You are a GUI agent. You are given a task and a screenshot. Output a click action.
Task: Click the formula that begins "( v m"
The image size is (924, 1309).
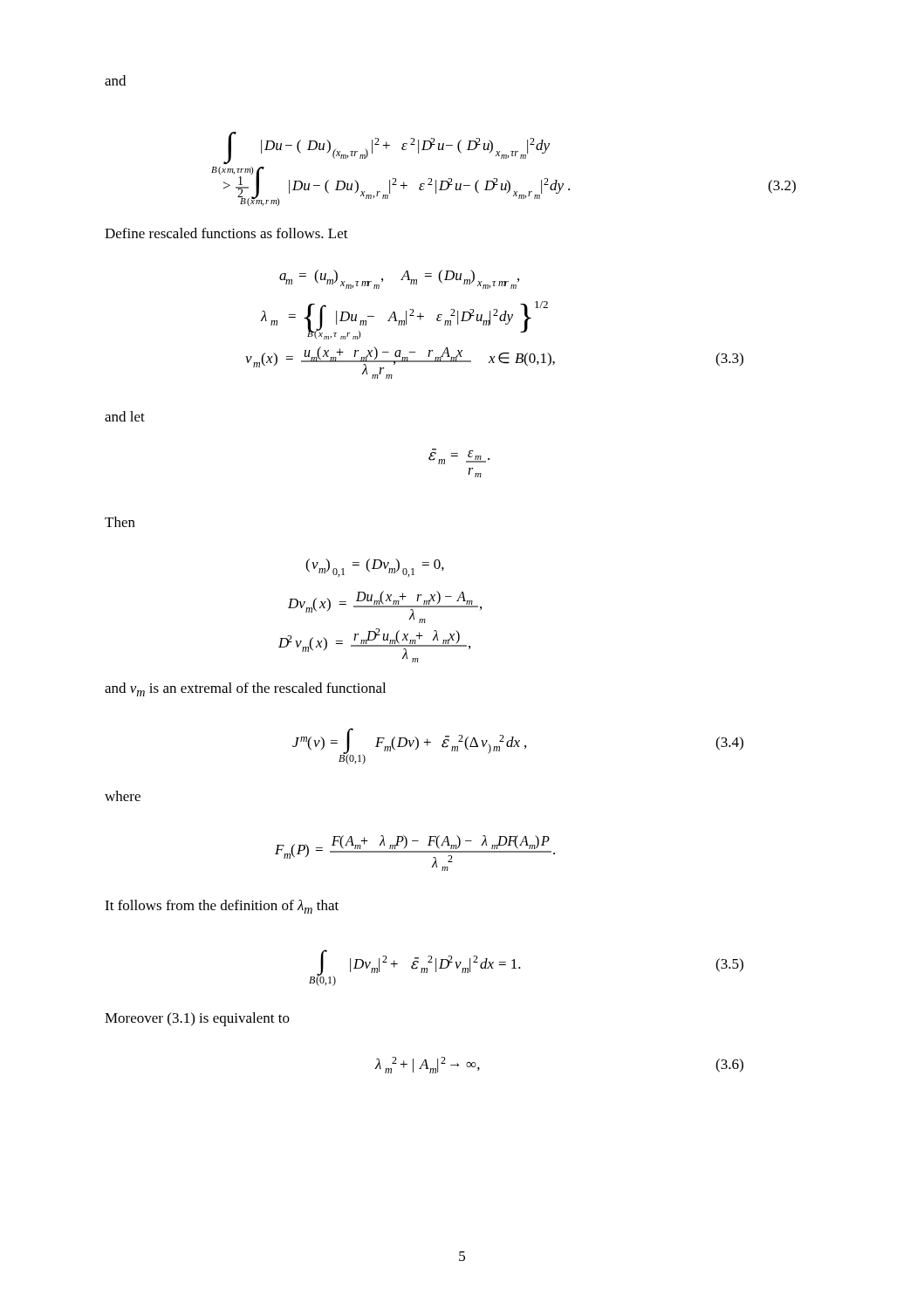(x=462, y=606)
